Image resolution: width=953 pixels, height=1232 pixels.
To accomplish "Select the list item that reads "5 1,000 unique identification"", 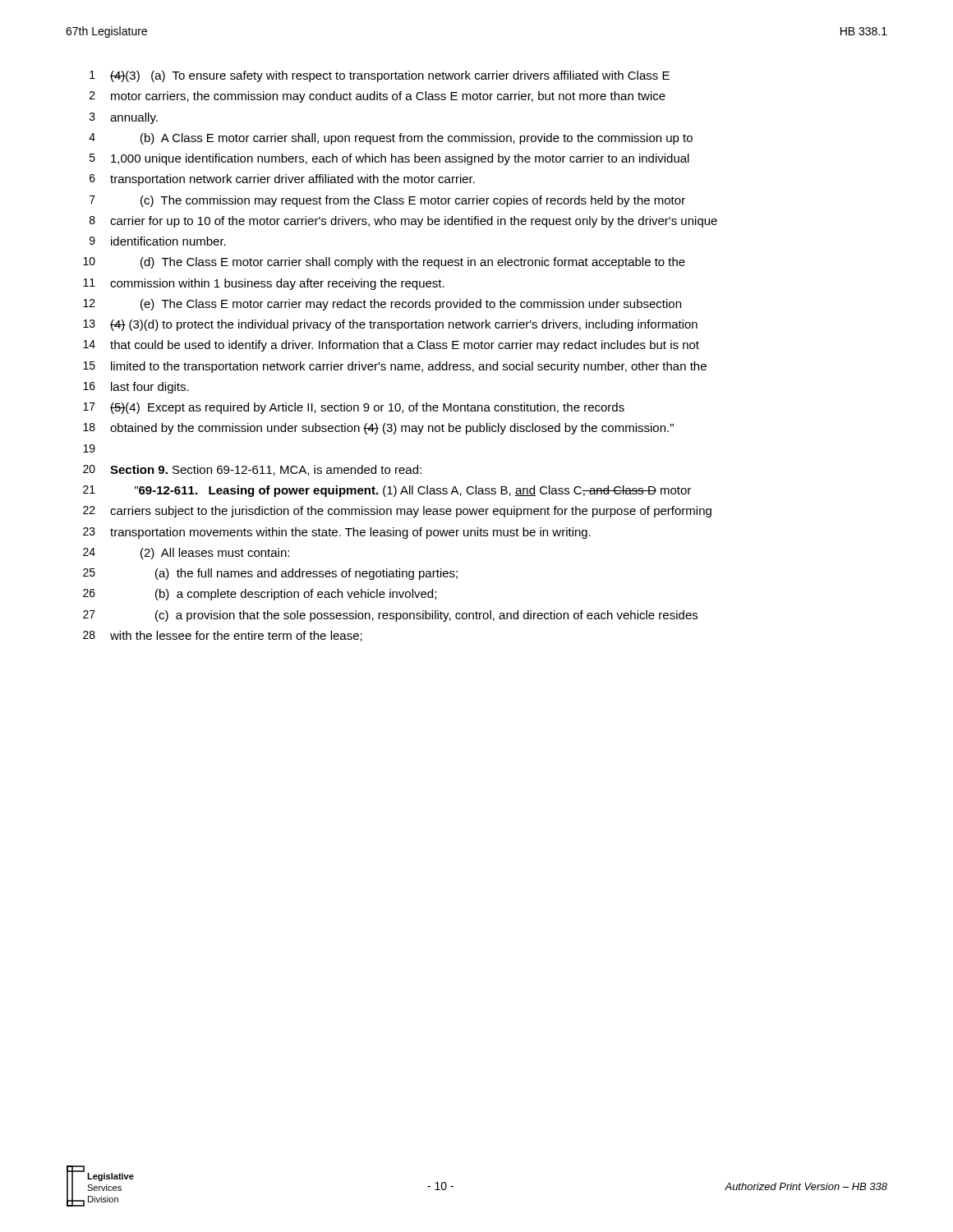I will 476,158.
